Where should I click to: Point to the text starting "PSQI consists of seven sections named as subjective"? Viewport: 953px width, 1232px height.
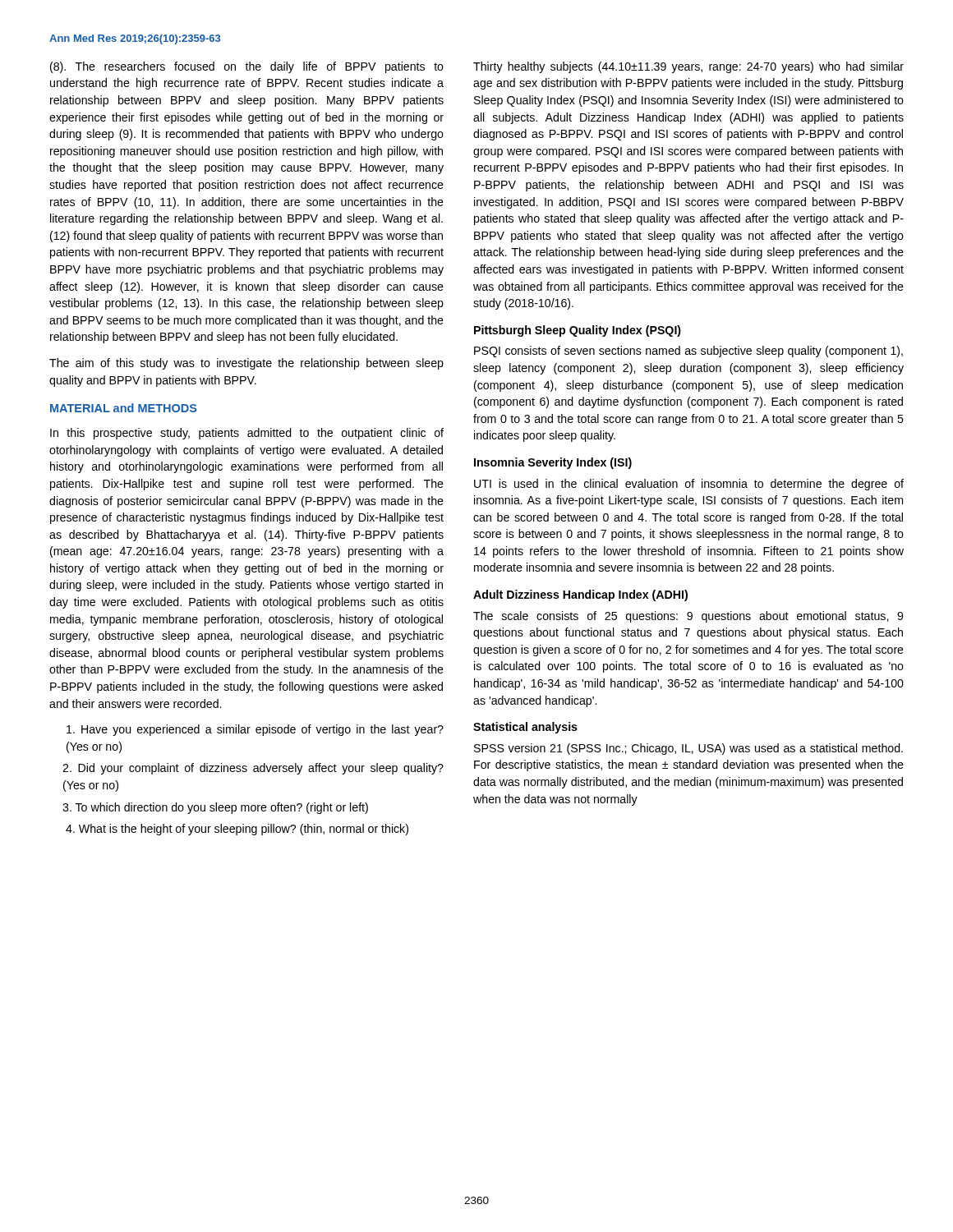688,394
